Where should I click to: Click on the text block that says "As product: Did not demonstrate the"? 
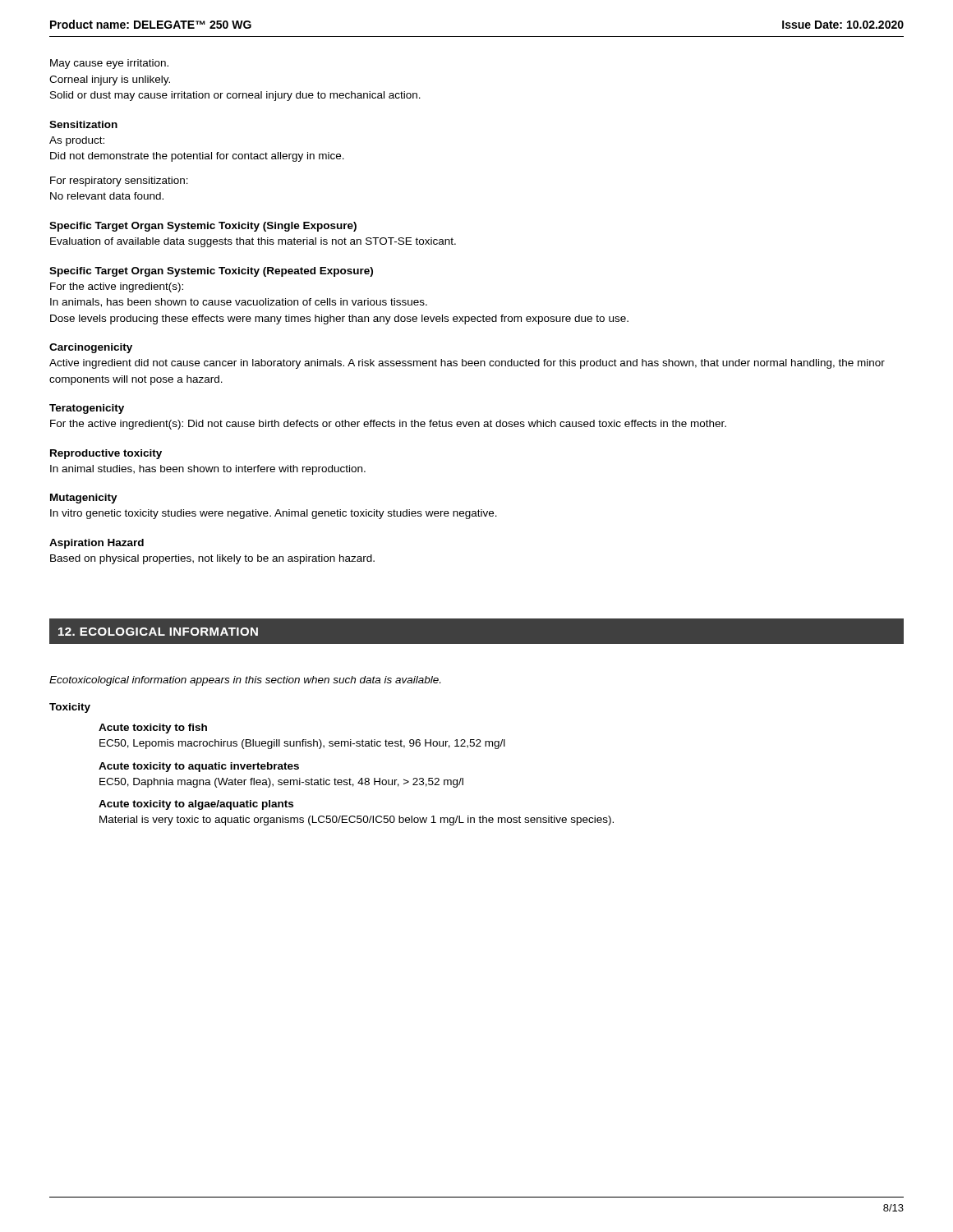click(197, 148)
